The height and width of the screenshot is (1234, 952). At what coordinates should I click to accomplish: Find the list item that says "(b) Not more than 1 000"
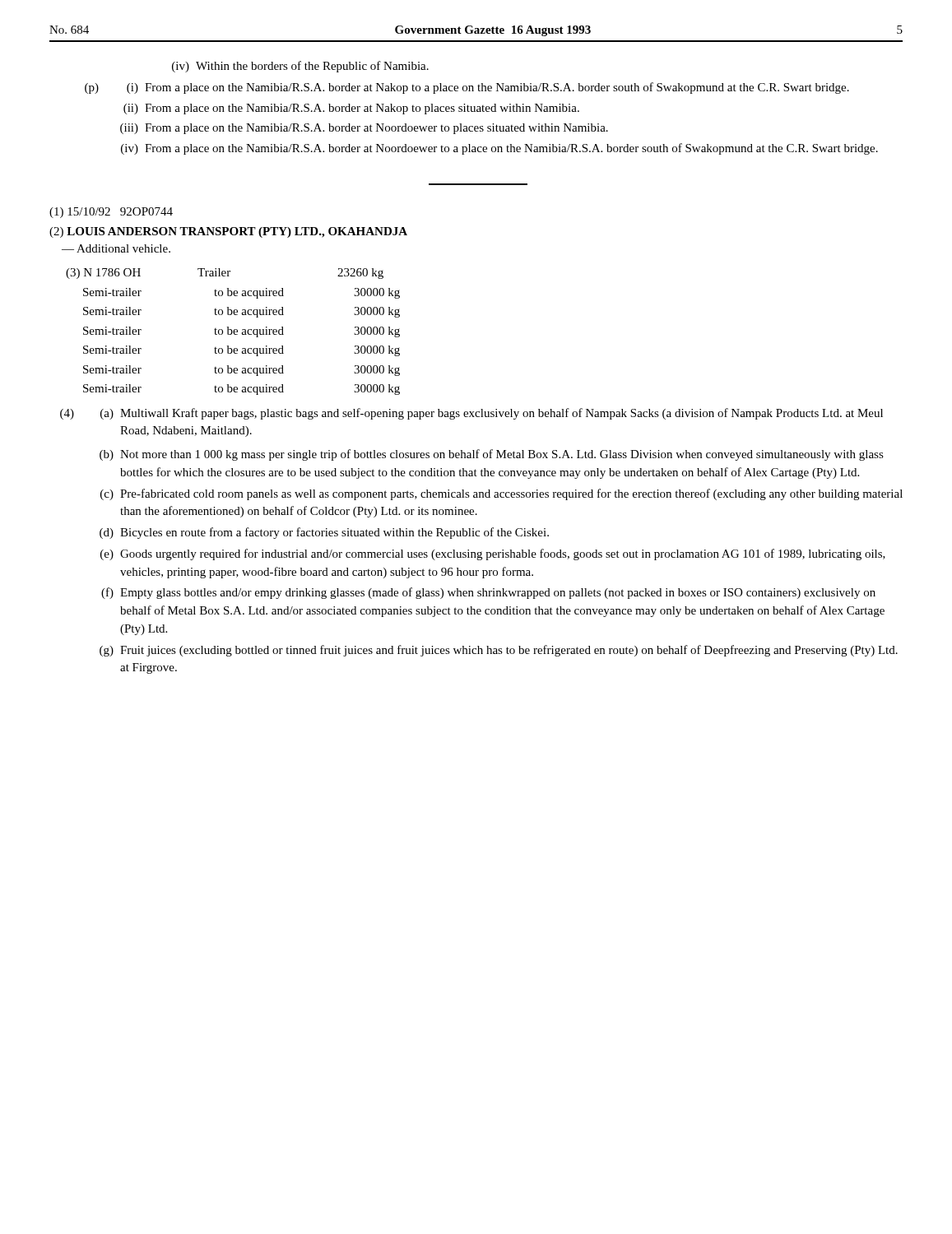(494, 464)
